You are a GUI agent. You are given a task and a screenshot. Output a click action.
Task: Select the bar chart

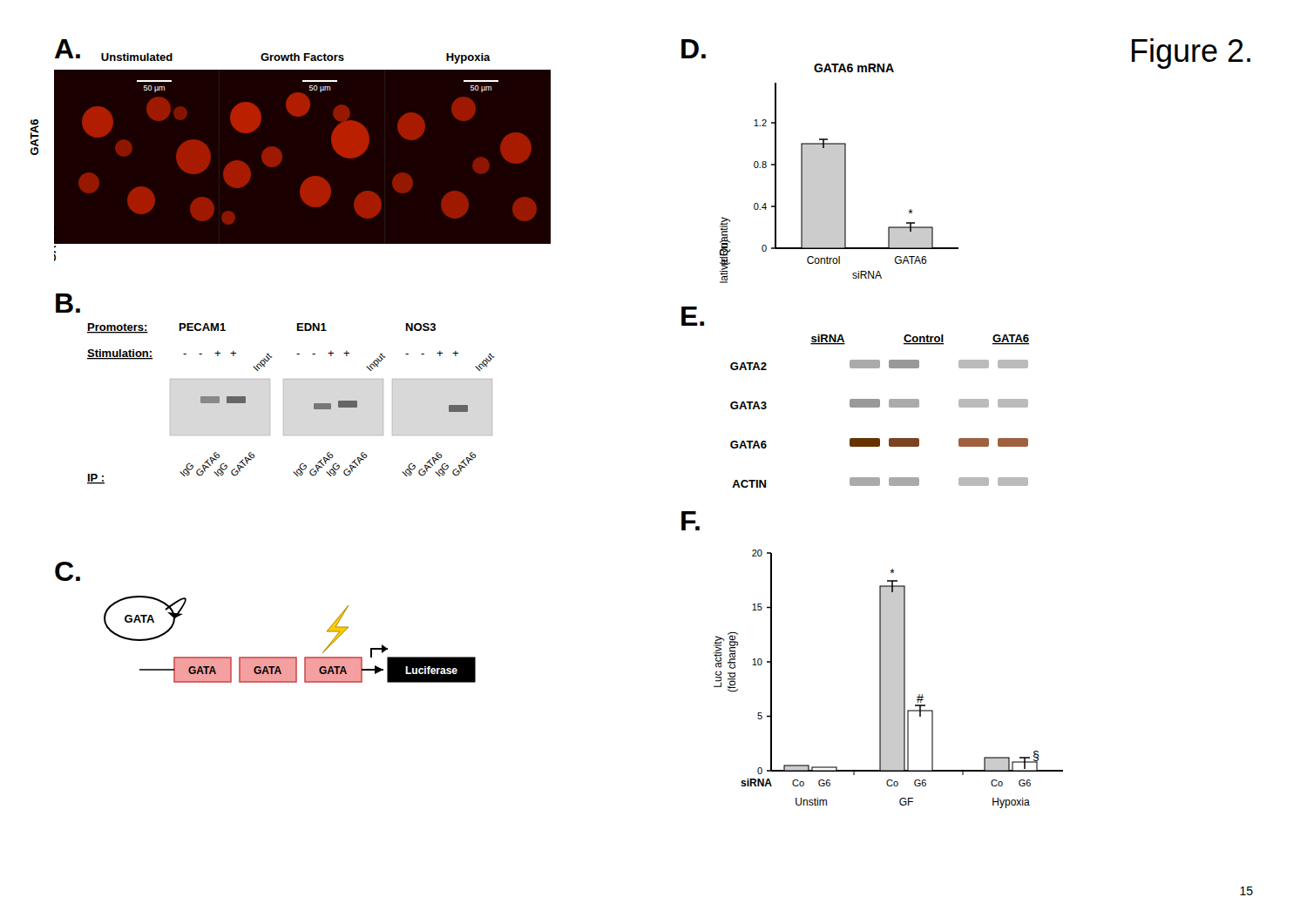854,170
